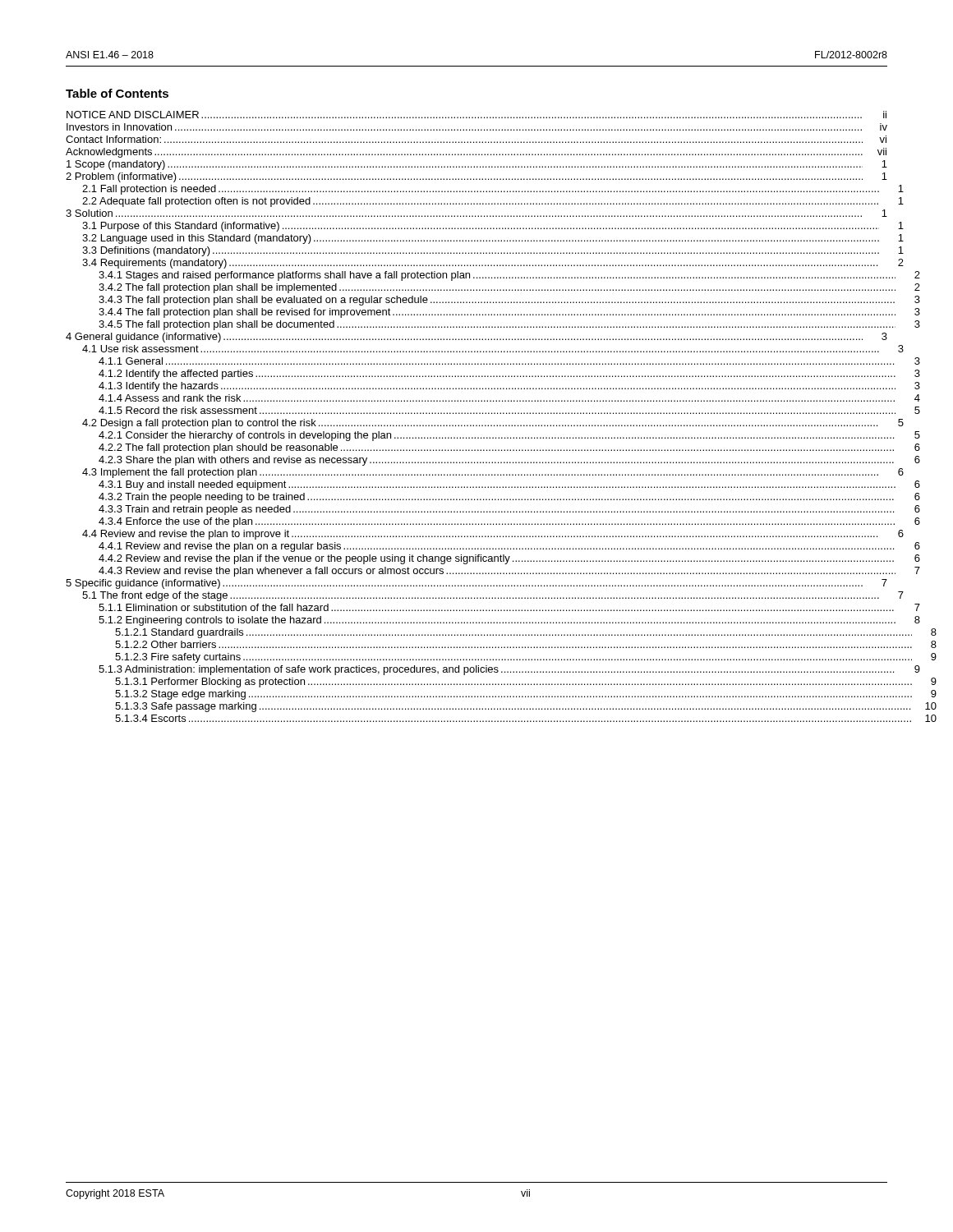This screenshot has width=953, height=1232.
Task: Where is the passage that starts "3.4.1 Stages and raised performance platforms"?
Action: point(509,275)
